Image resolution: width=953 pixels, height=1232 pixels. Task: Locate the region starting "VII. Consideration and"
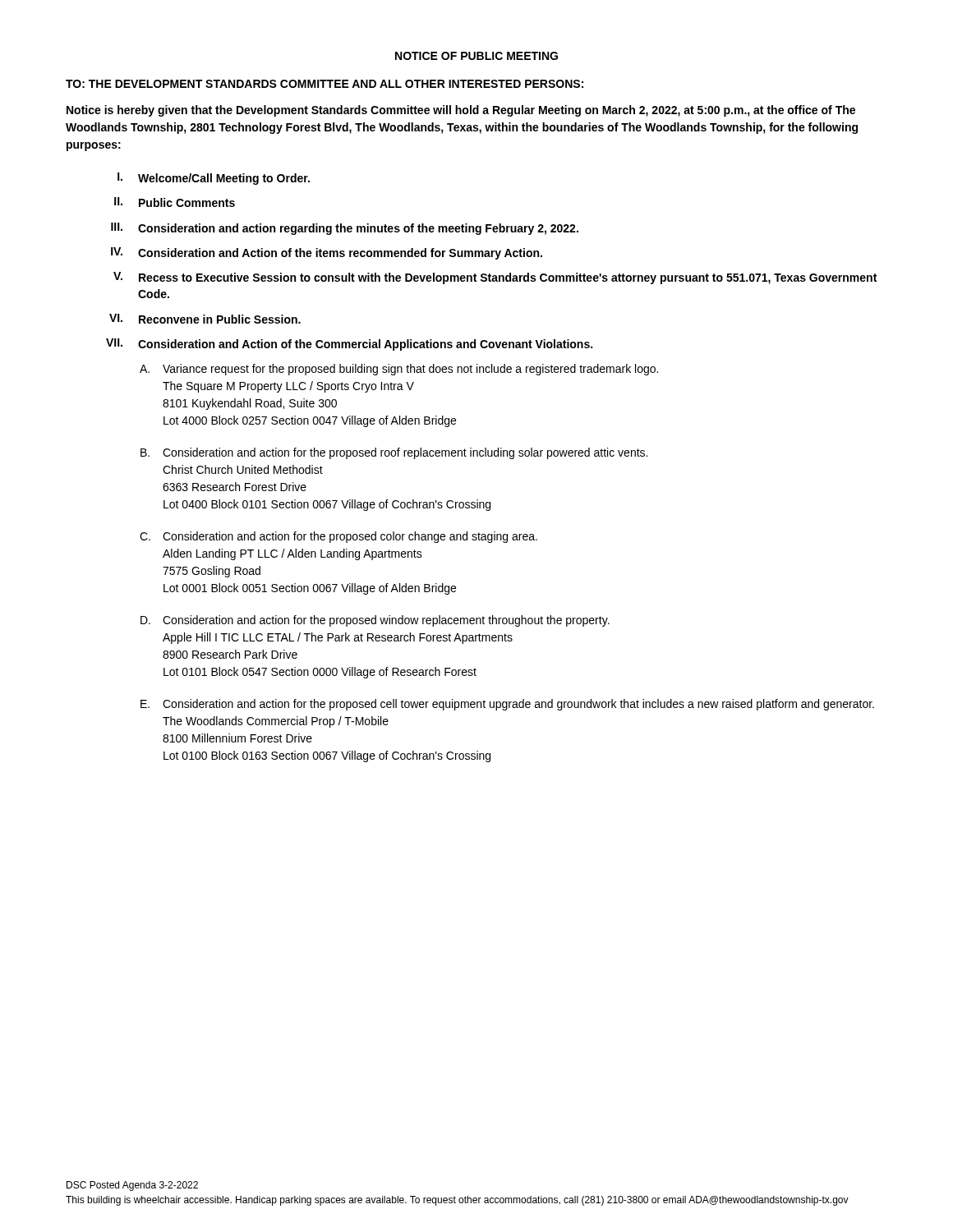[329, 344]
